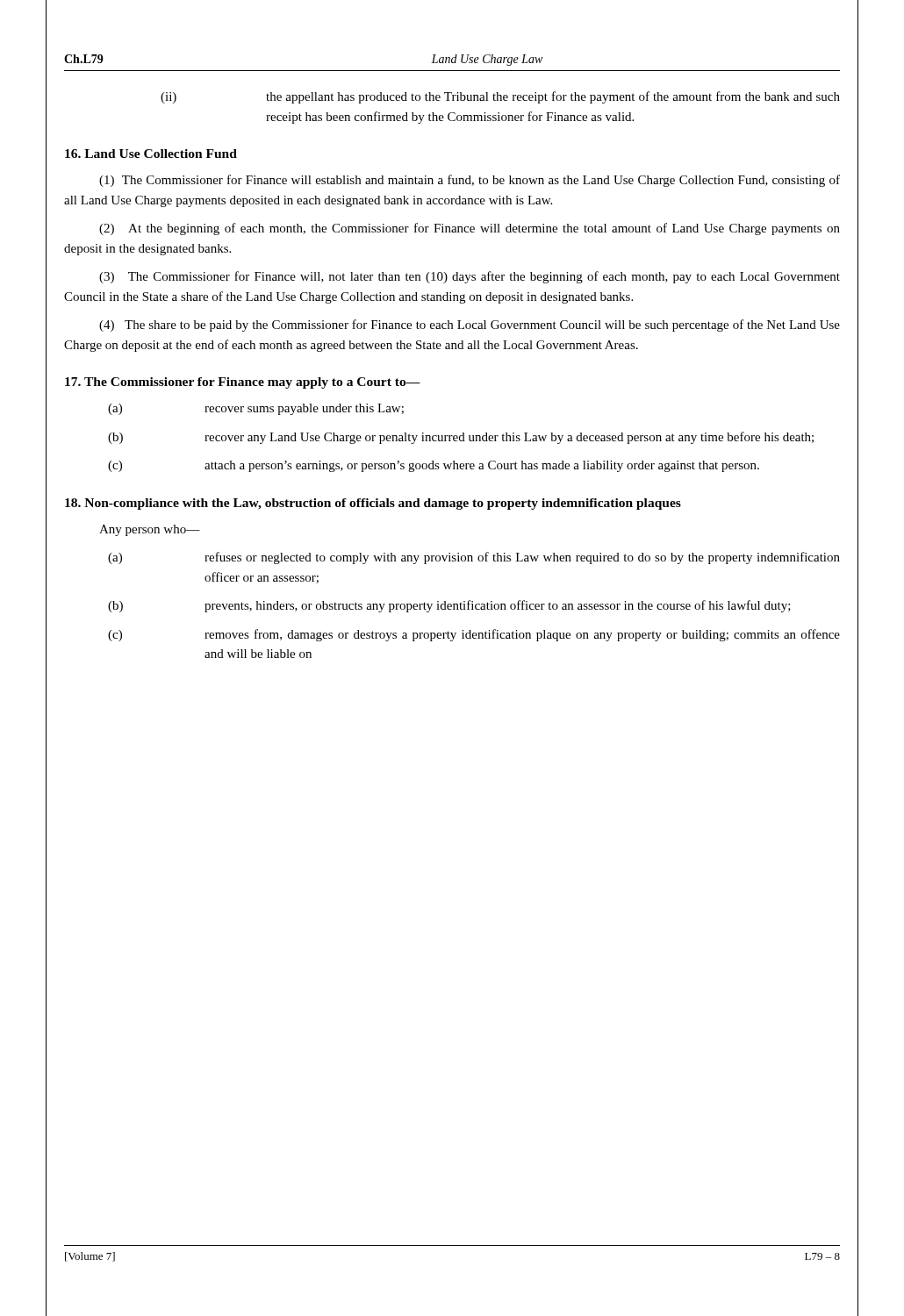Screen dimensions: 1316x904
Task: Locate the block of text that opens with "(a) refuses or neglected to comply with any"
Action: 452,567
